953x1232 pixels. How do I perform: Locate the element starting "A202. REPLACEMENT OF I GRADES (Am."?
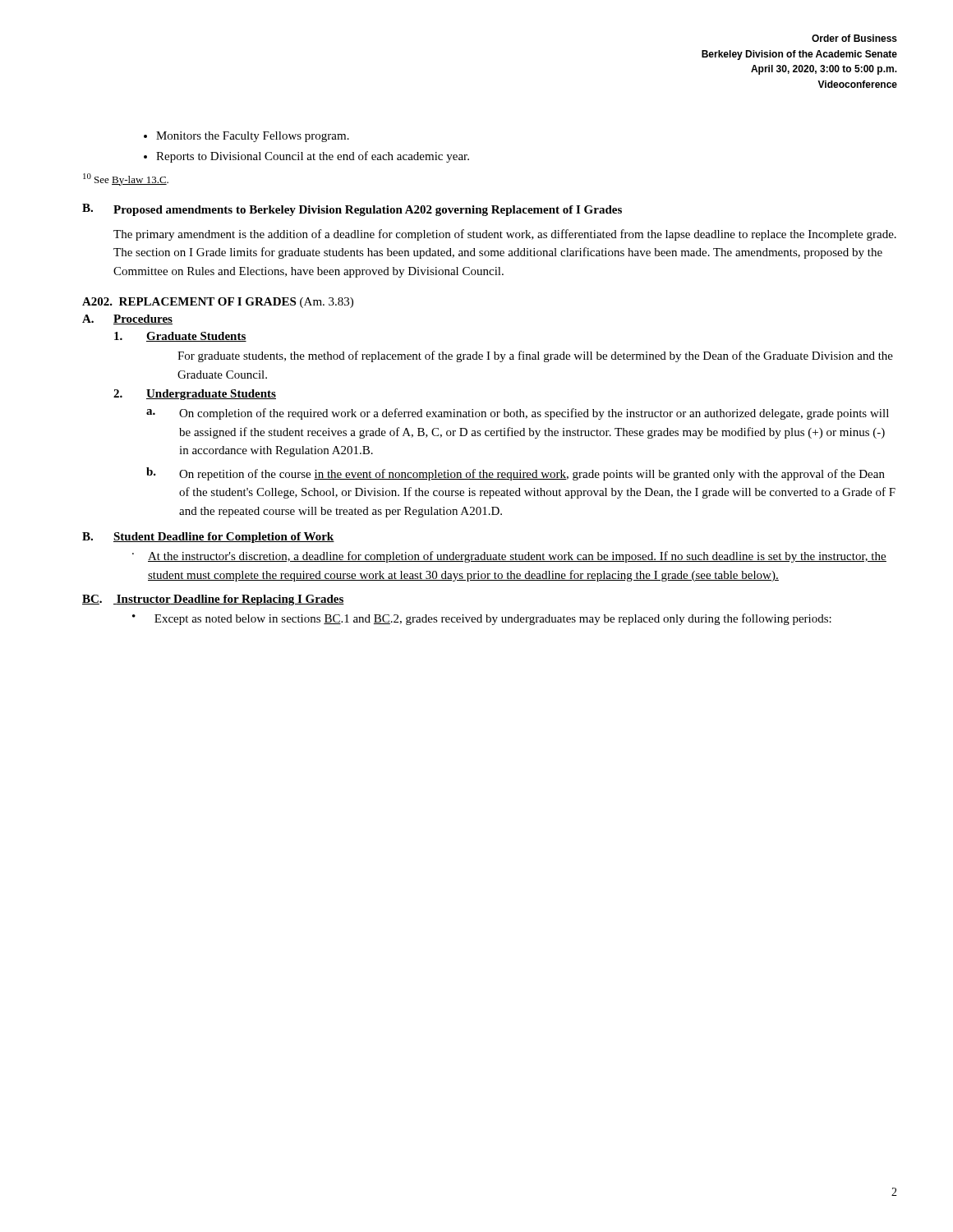click(x=218, y=302)
